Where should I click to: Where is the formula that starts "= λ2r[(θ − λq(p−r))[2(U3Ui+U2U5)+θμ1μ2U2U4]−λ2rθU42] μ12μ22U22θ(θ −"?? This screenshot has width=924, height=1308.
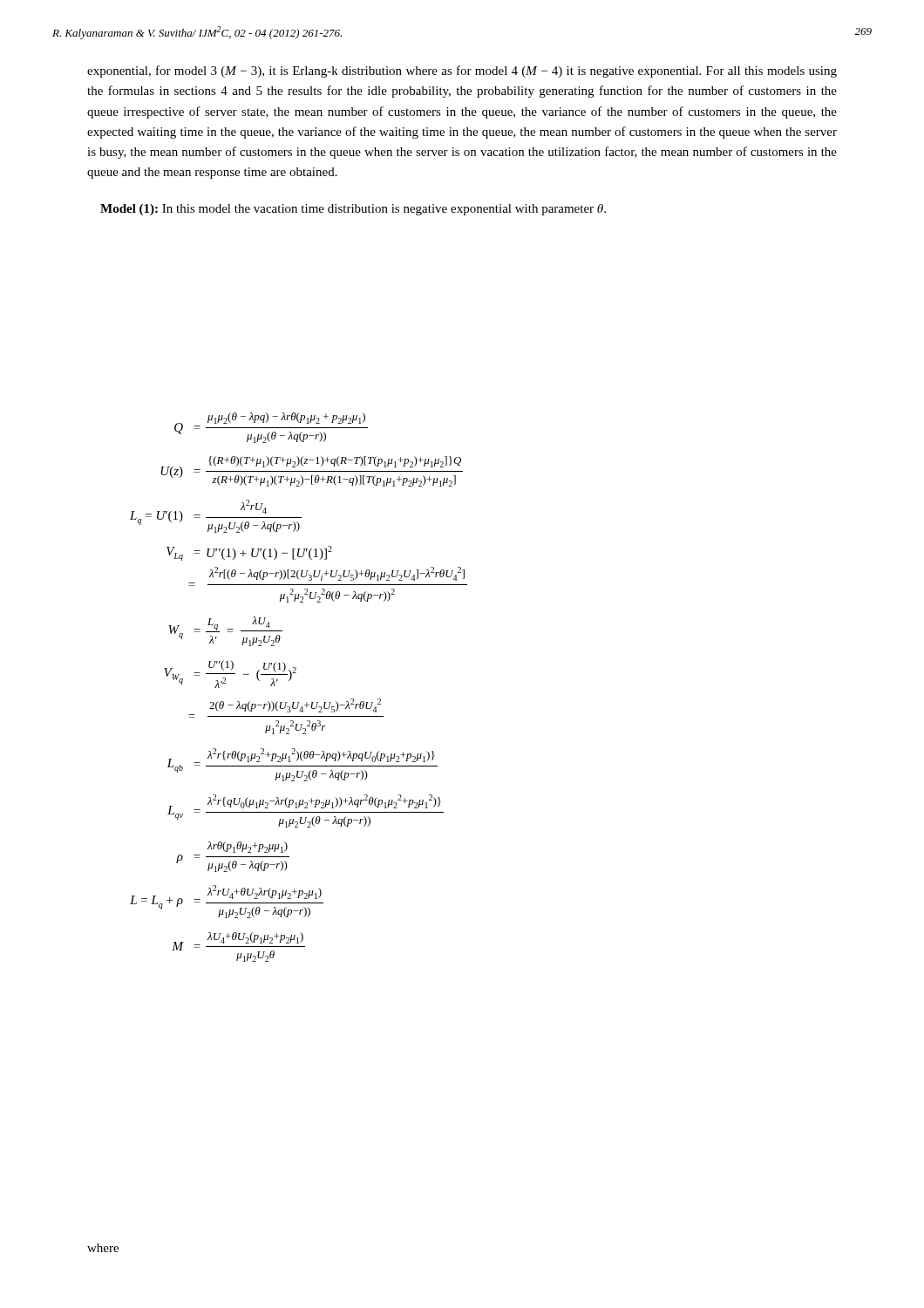[337, 574]
